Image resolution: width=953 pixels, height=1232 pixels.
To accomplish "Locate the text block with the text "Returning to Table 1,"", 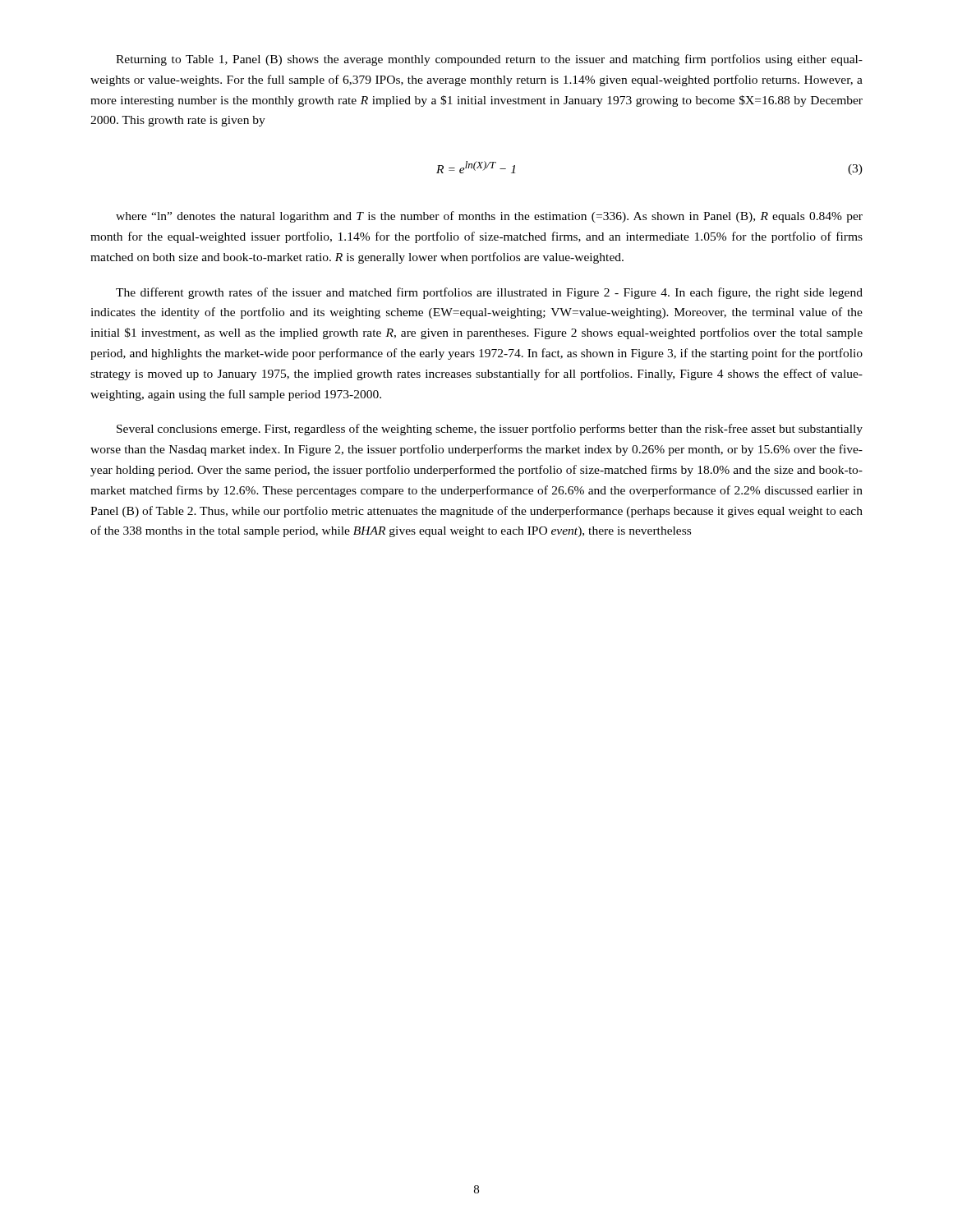I will (476, 90).
